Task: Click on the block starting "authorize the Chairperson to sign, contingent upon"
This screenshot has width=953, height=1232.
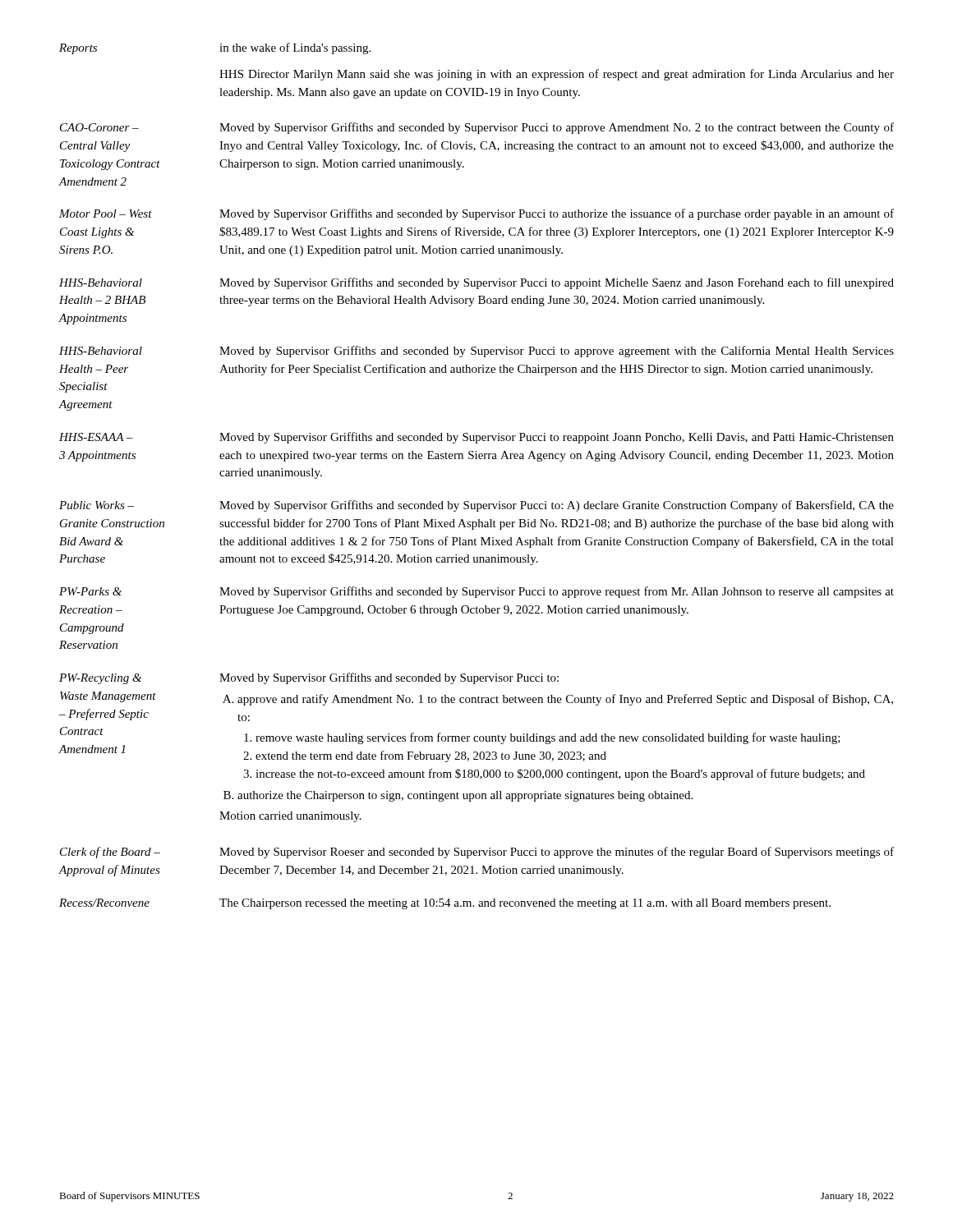Action: point(465,795)
